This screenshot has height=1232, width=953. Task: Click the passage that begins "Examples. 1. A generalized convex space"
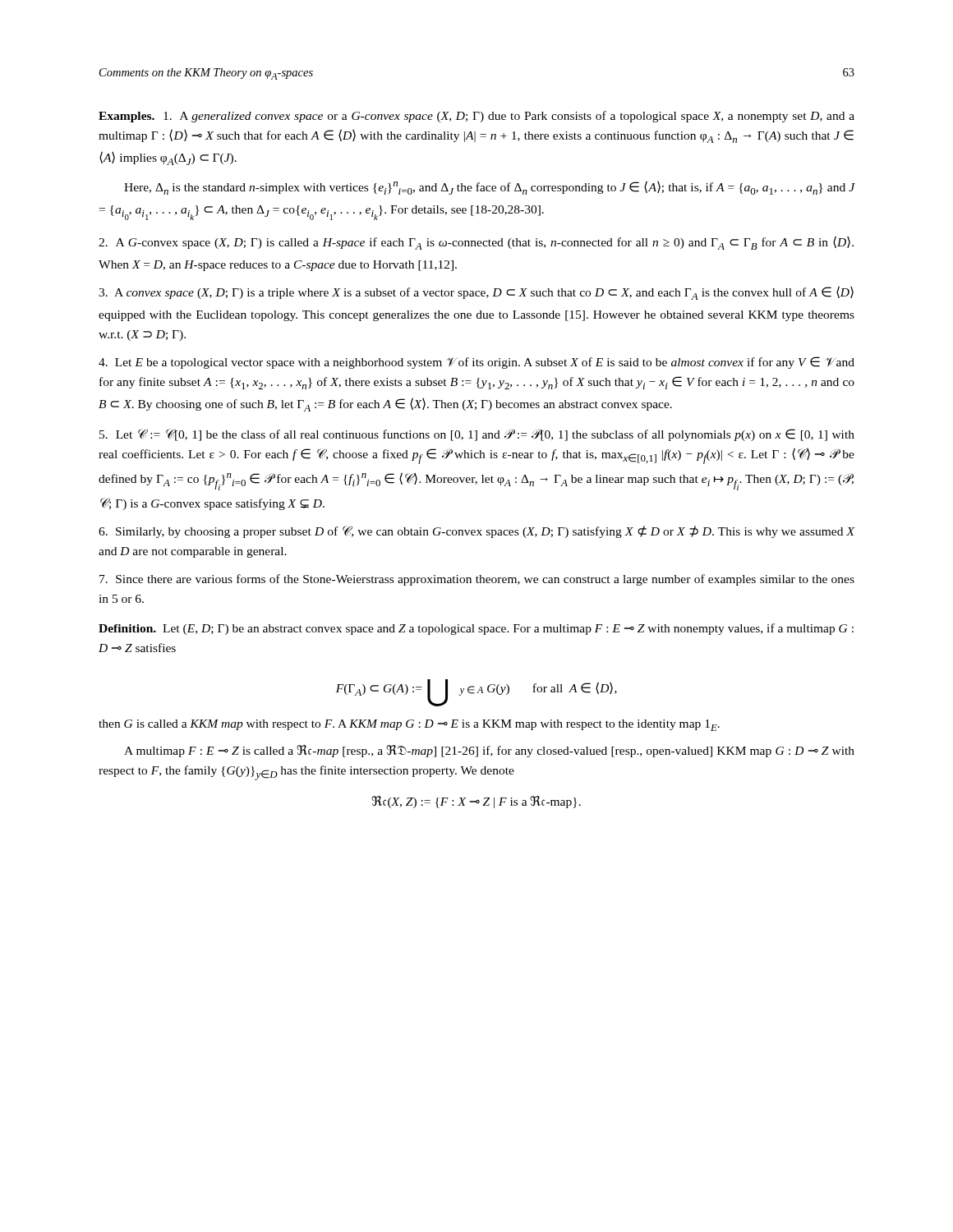pyautogui.click(x=476, y=138)
